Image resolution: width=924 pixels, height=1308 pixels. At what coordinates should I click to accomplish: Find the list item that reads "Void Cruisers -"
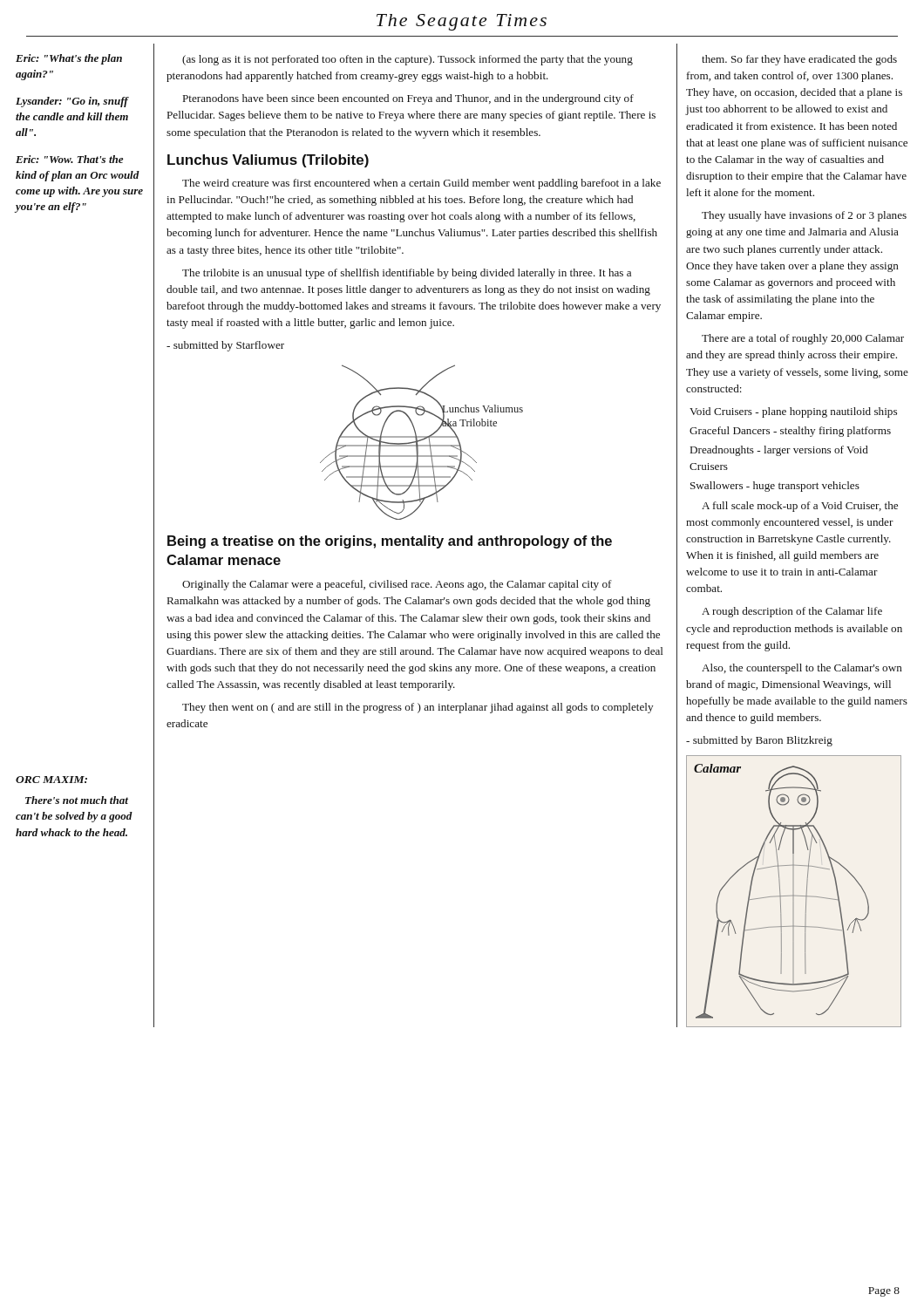[793, 411]
